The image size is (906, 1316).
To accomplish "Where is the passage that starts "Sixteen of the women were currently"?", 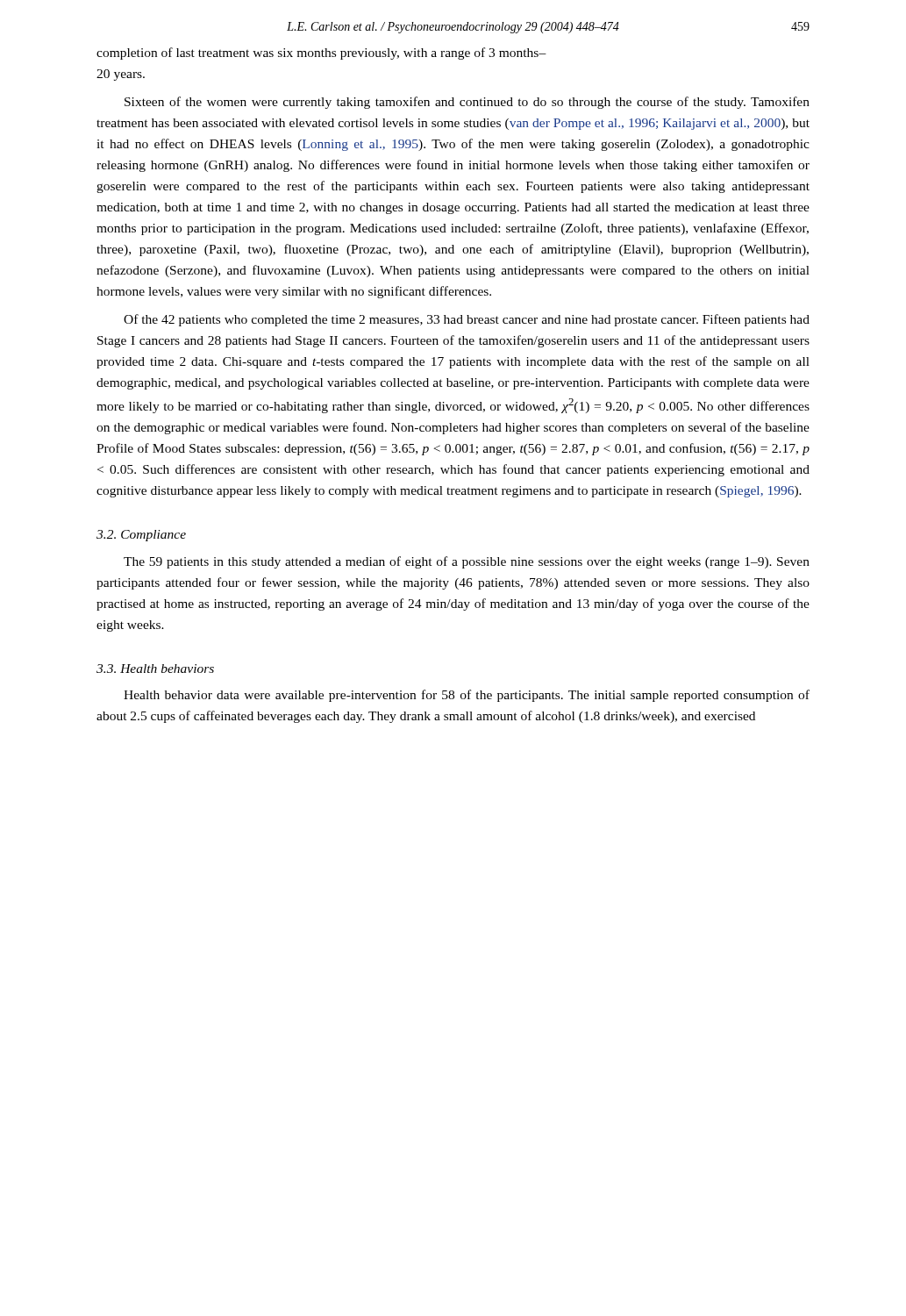I will [x=453, y=197].
